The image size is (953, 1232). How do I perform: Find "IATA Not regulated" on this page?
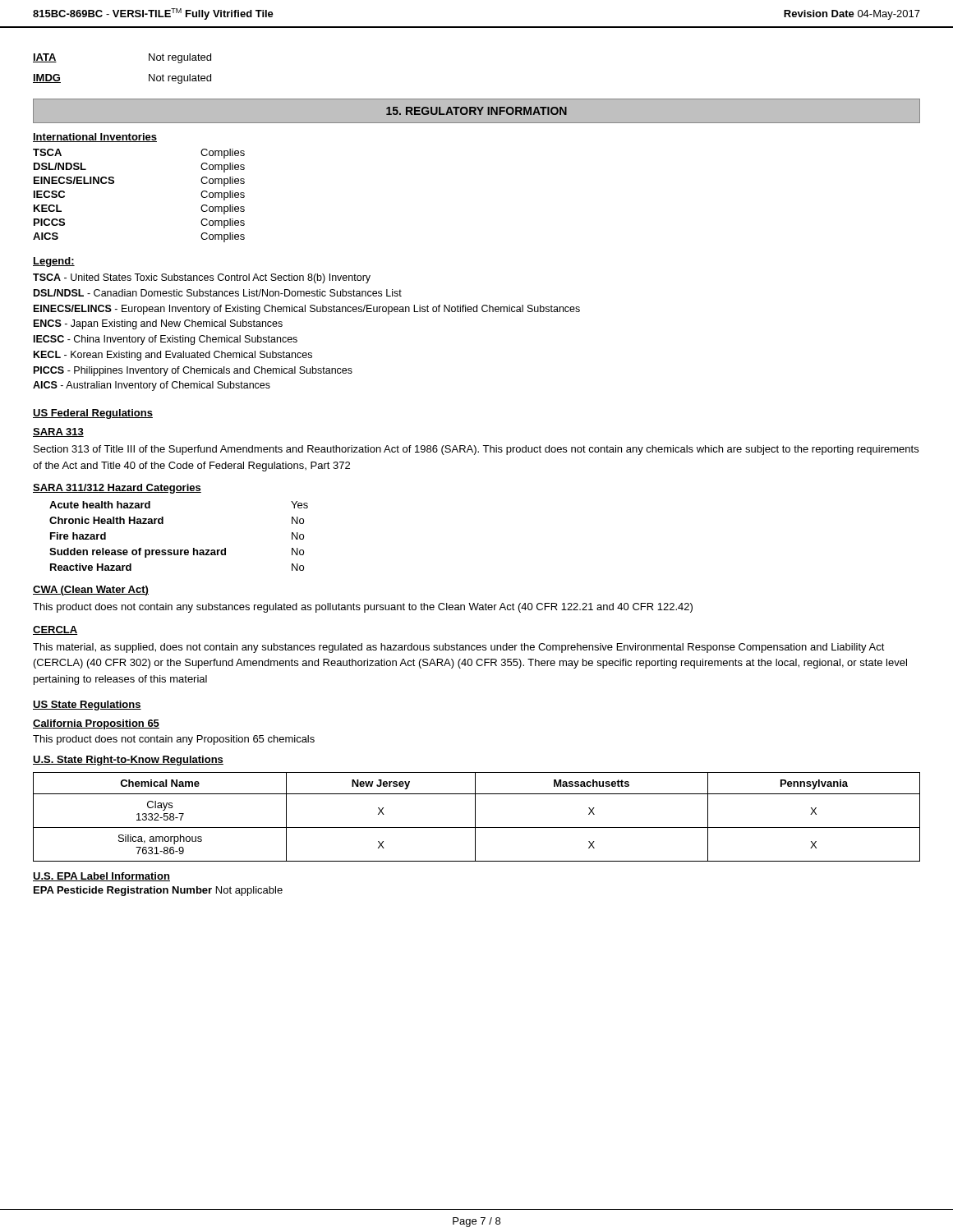click(x=46, y=58)
